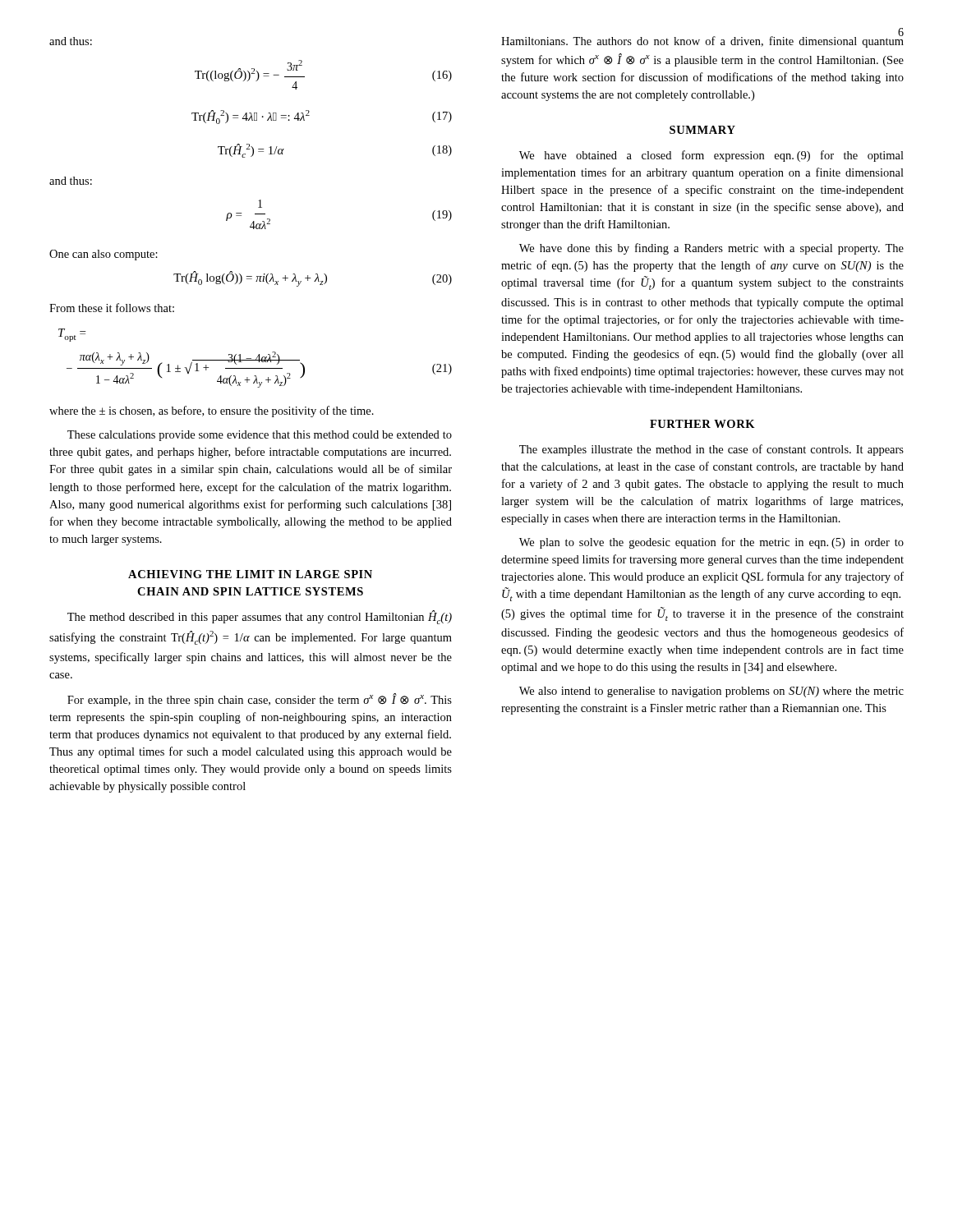Where does it say "FURTHER WORK"?
Screen dimensions: 1232x953
702,424
